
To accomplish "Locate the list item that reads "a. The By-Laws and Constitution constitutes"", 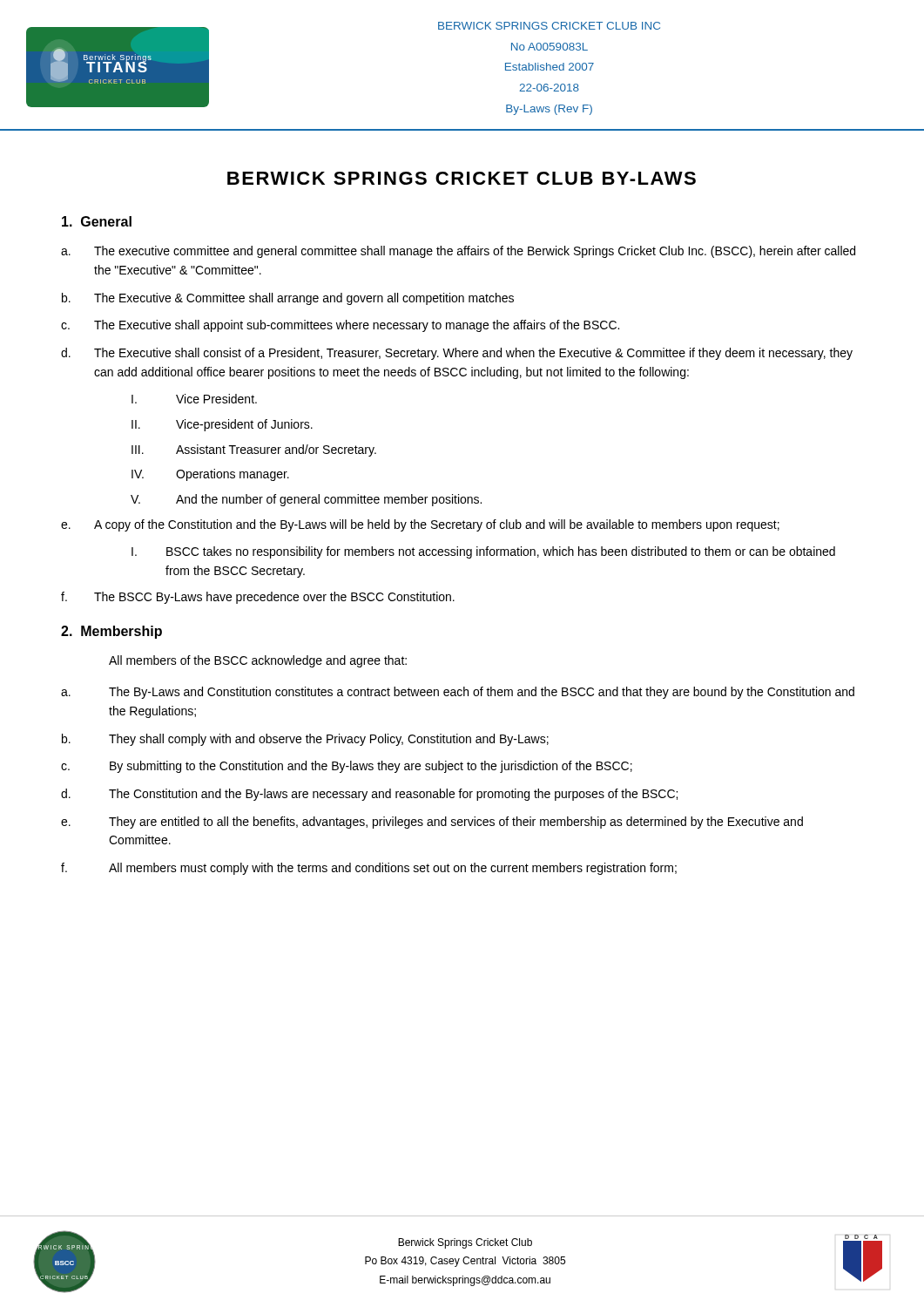I will click(462, 702).
